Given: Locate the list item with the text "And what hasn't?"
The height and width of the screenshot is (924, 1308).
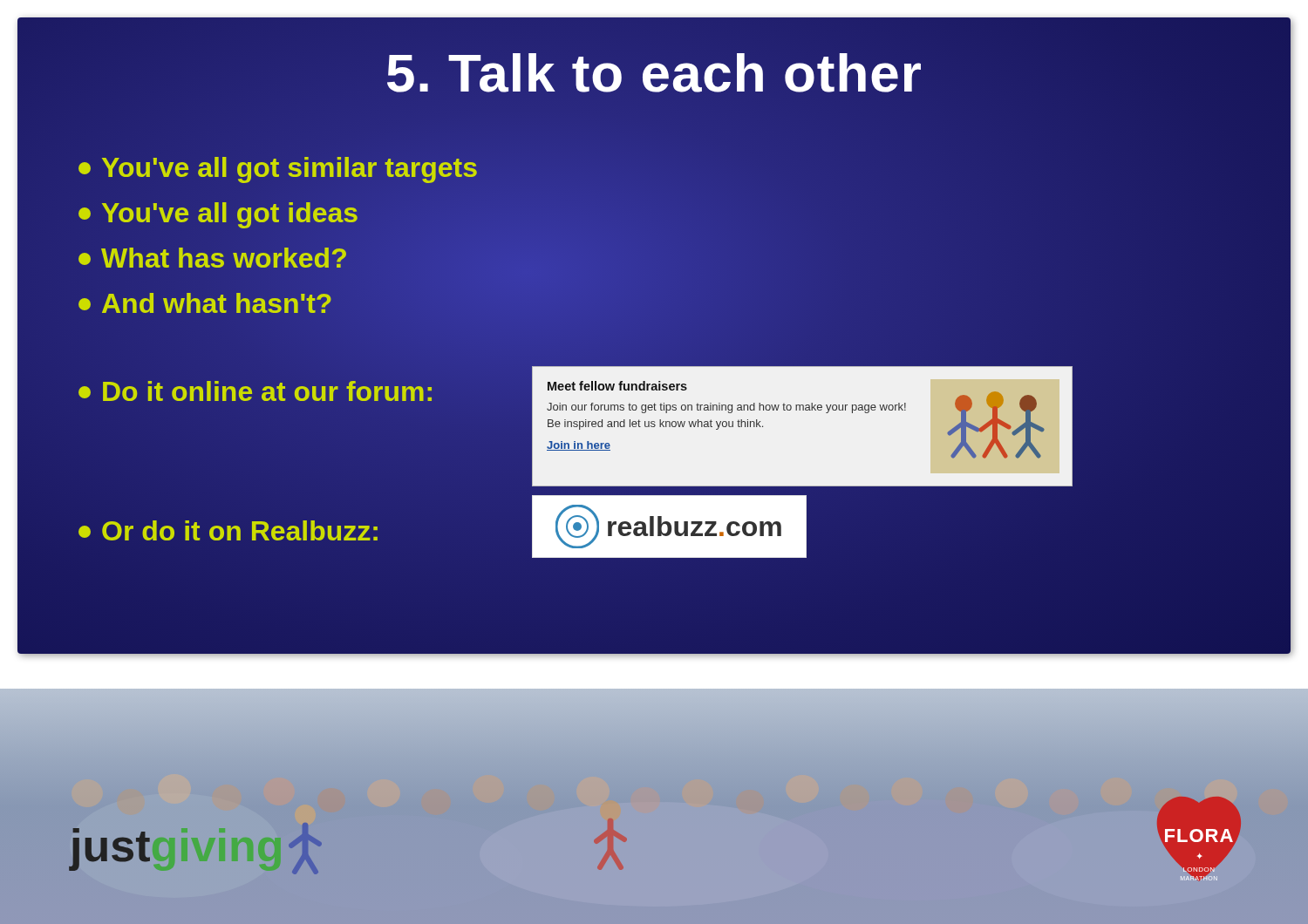Looking at the screenshot, I should click(205, 304).
